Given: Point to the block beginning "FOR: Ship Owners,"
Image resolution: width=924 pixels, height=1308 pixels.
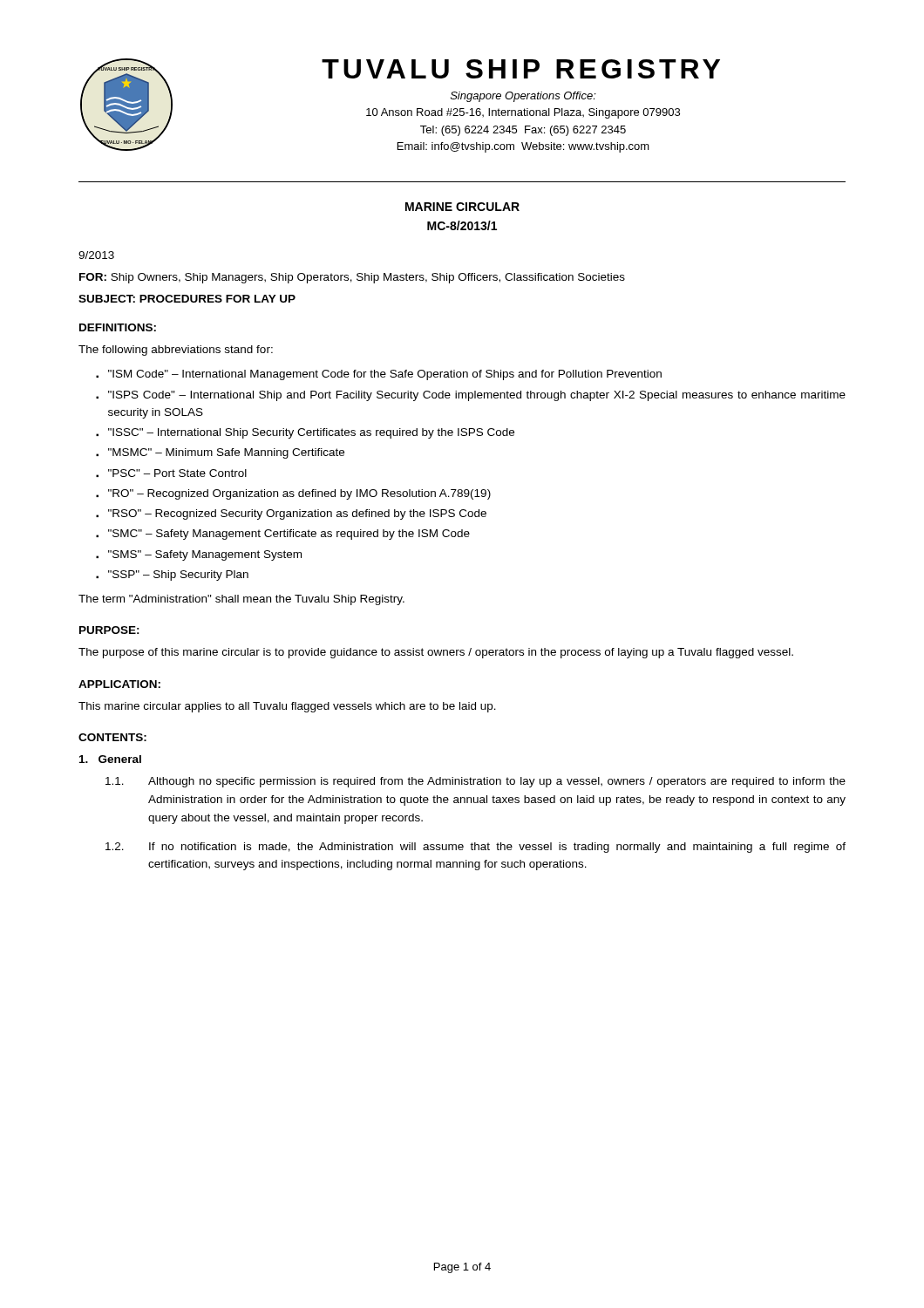Looking at the screenshot, I should (x=352, y=277).
